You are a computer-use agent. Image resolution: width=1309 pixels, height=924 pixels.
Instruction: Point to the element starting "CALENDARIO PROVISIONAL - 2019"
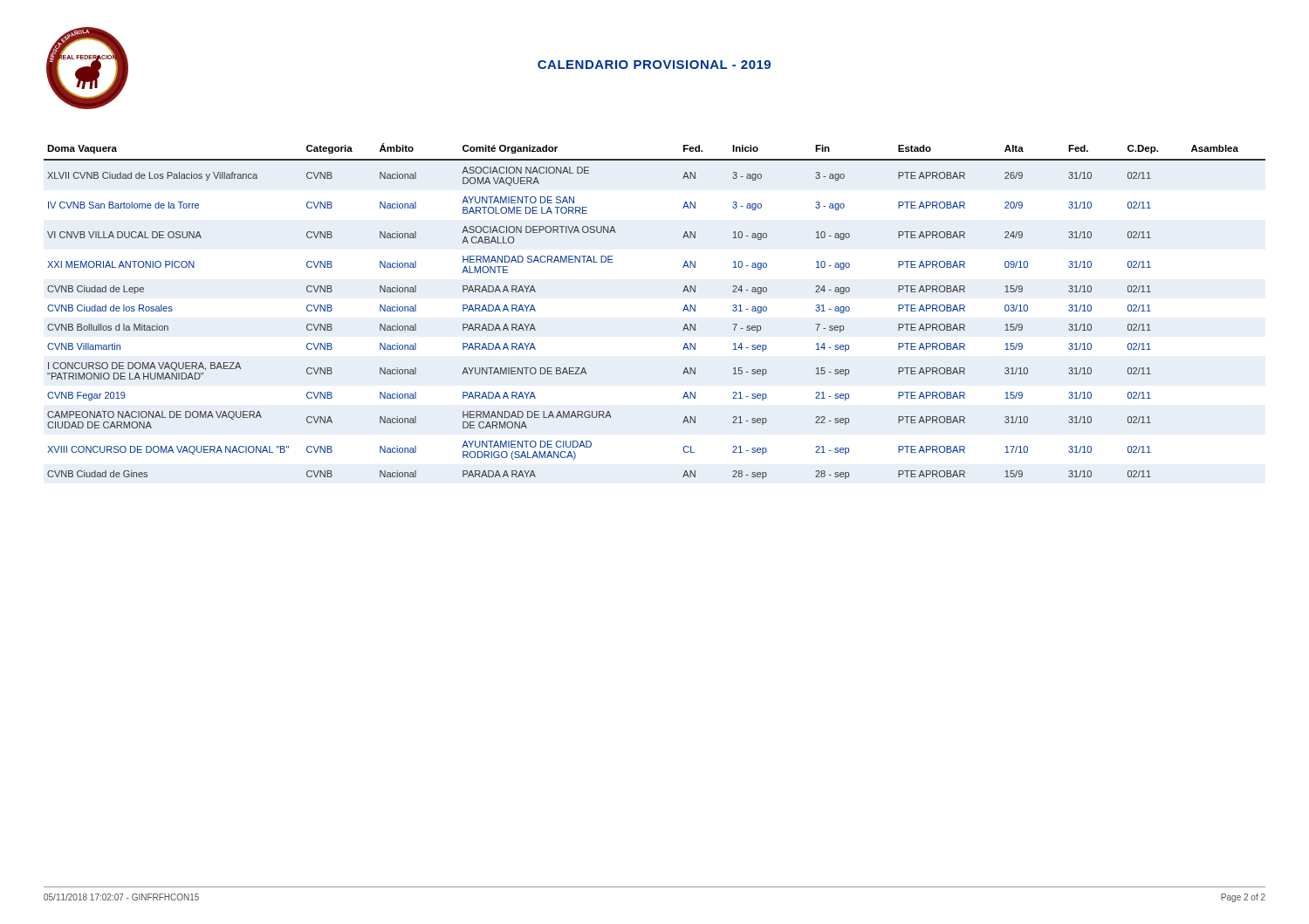click(x=654, y=64)
